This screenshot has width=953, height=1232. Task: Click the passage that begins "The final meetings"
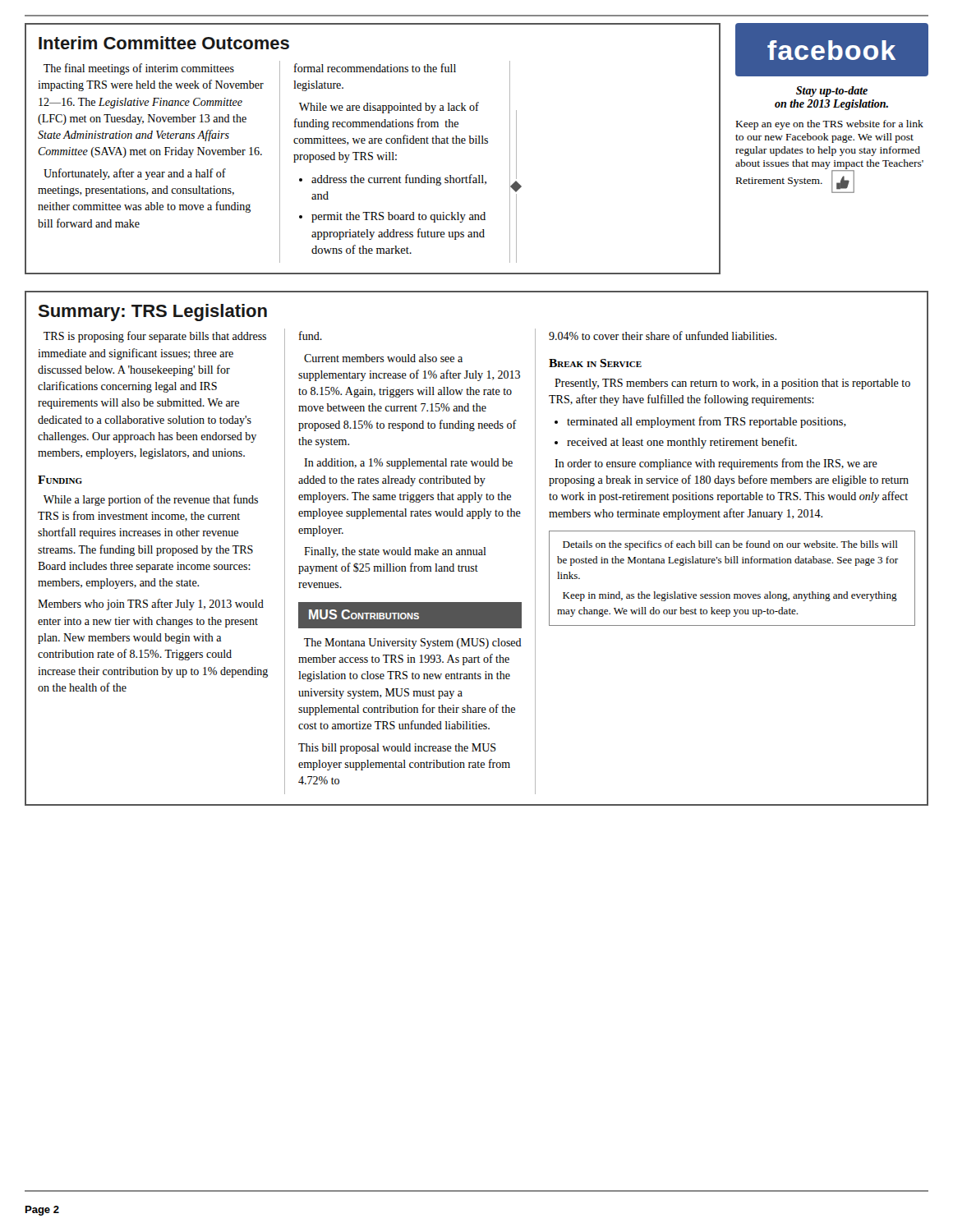click(151, 110)
